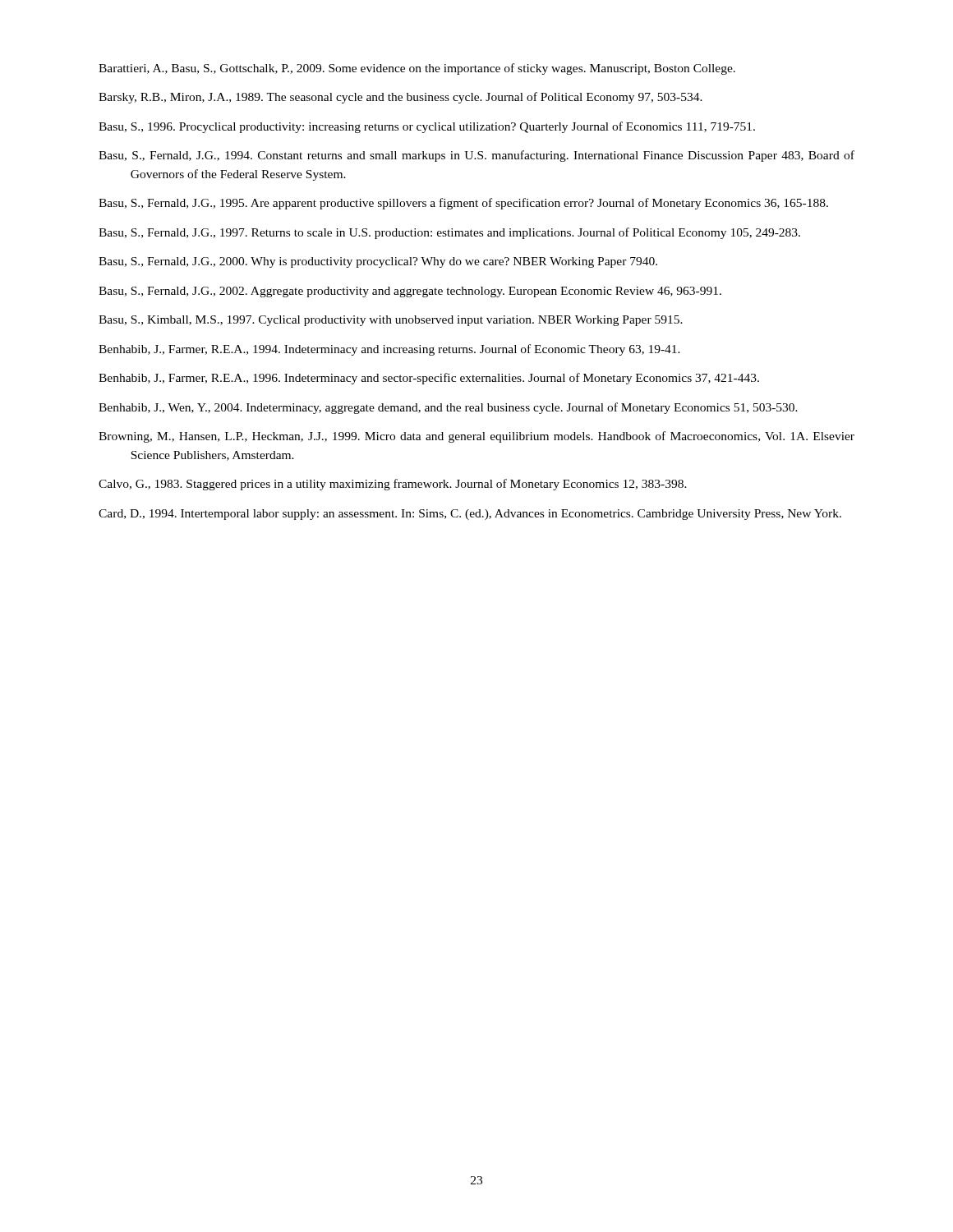Point to the block beginning "Basu, S., Kimball, M.S., 1997. Cyclical"
Viewport: 953px width, 1232px height.
point(391,319)
